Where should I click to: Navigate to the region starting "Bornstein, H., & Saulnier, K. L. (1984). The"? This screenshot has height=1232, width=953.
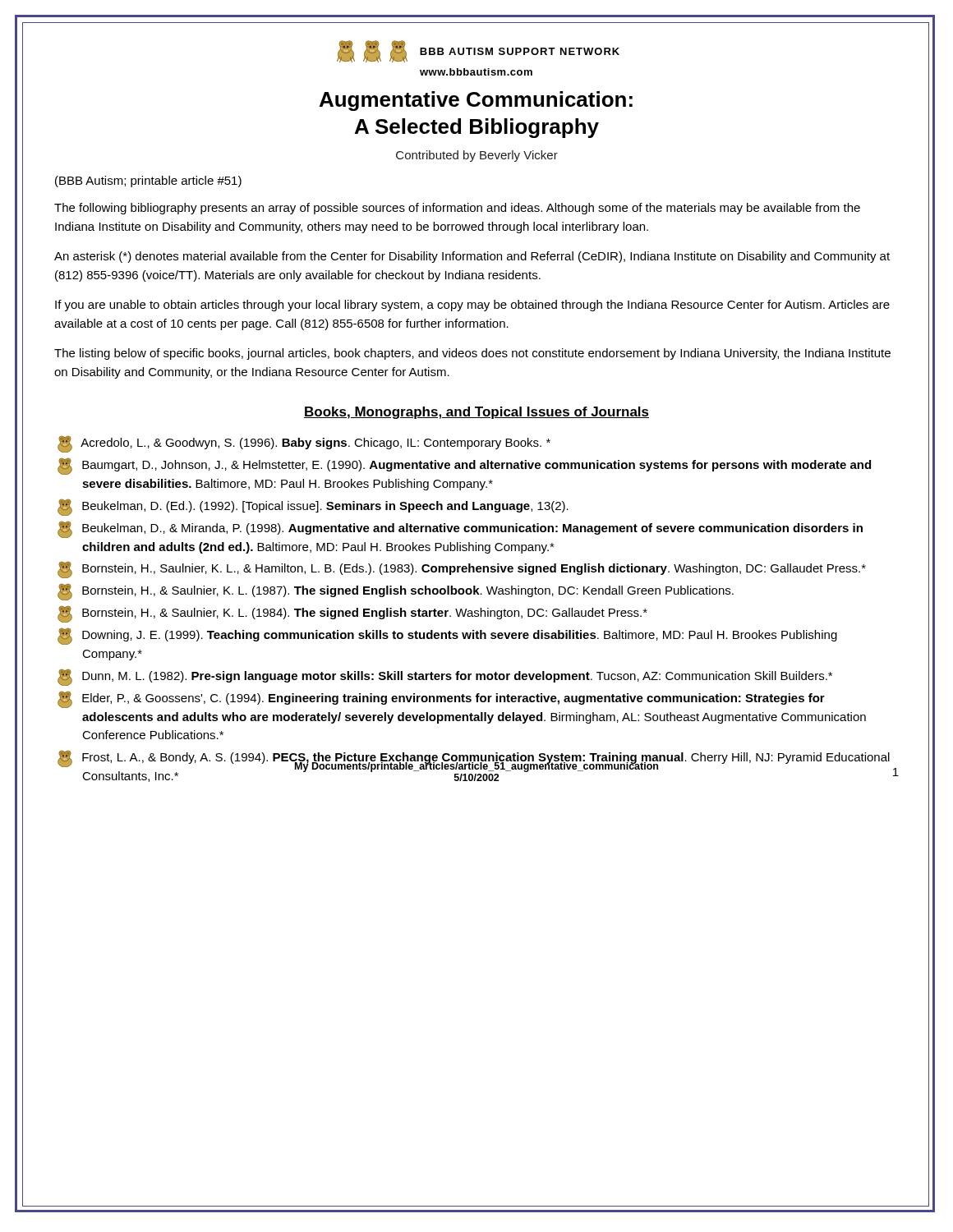(351, 614)
